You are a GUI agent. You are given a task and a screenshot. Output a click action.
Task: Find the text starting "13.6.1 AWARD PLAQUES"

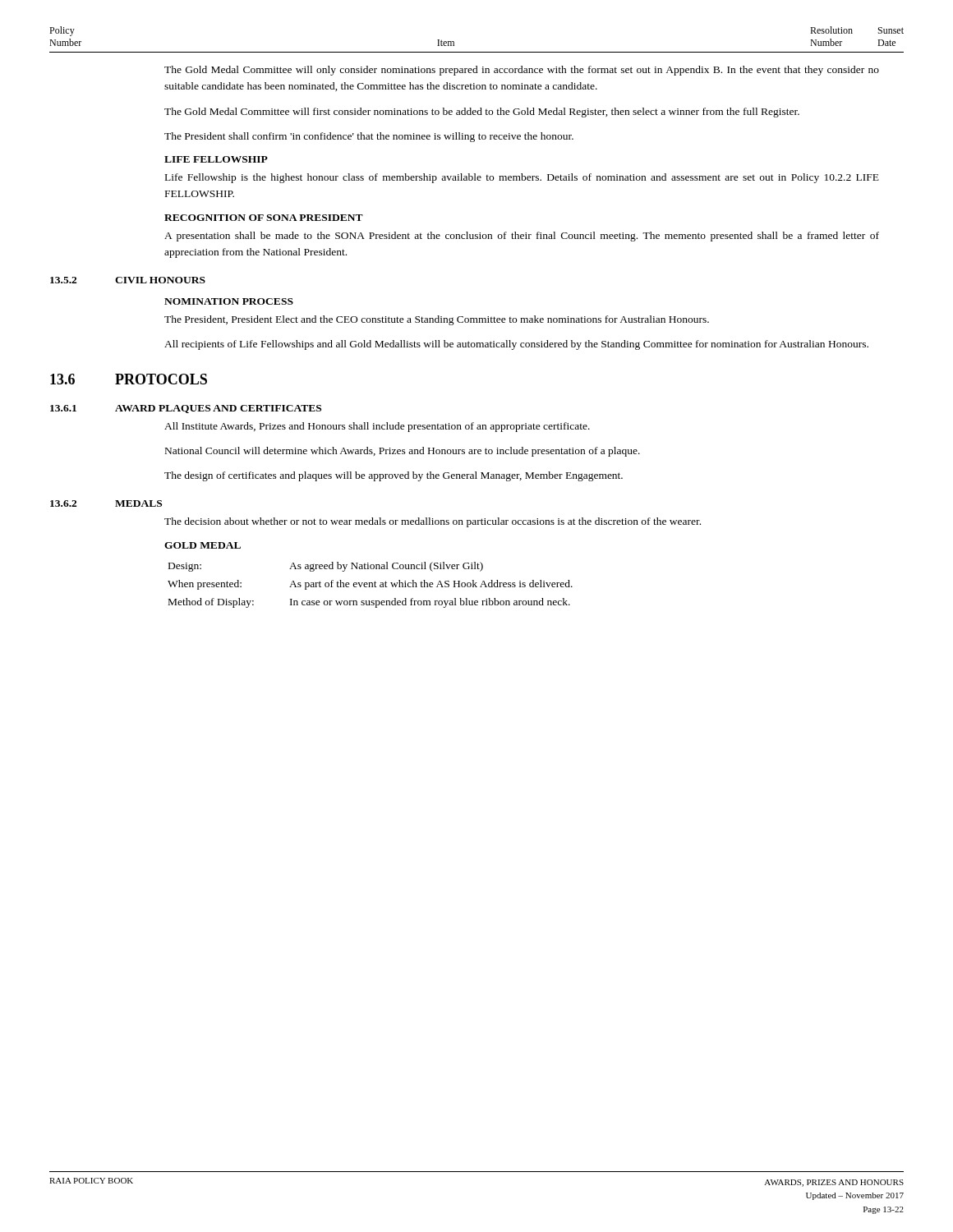186,409
